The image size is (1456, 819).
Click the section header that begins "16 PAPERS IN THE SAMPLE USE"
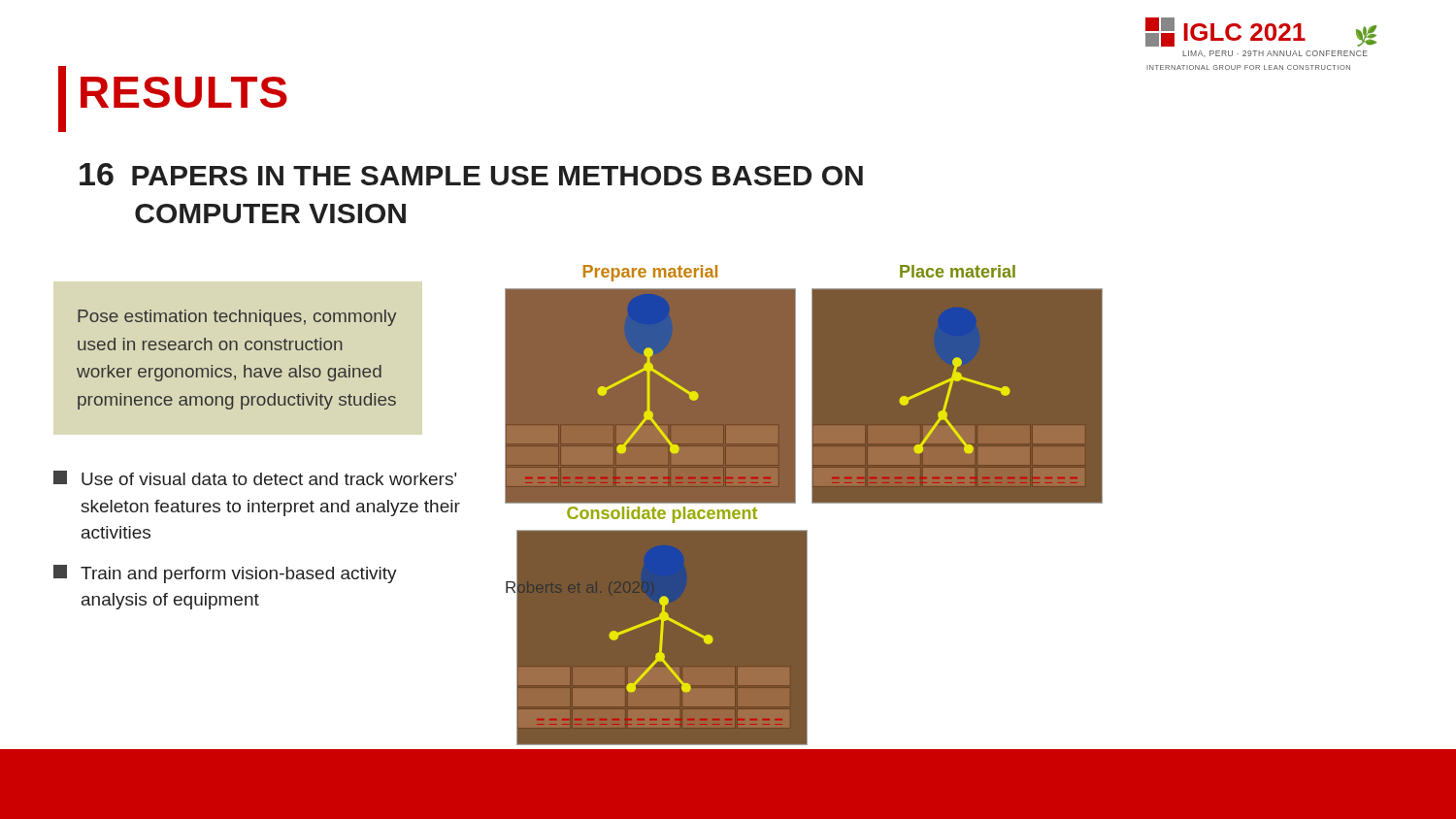[471, 192]
